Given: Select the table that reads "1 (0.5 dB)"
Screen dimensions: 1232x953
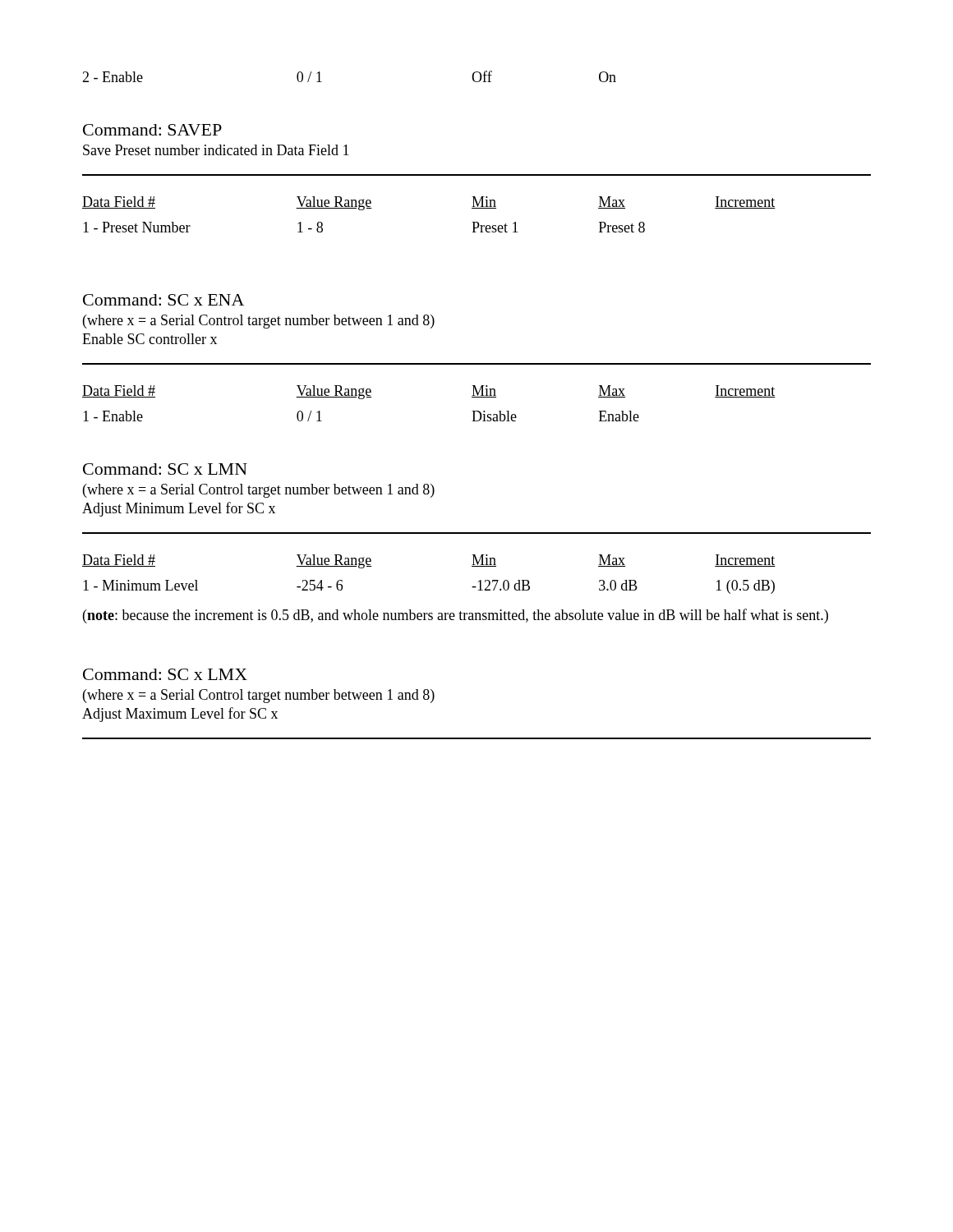Looking at the screenshot, I should click(x=476, y=575).
